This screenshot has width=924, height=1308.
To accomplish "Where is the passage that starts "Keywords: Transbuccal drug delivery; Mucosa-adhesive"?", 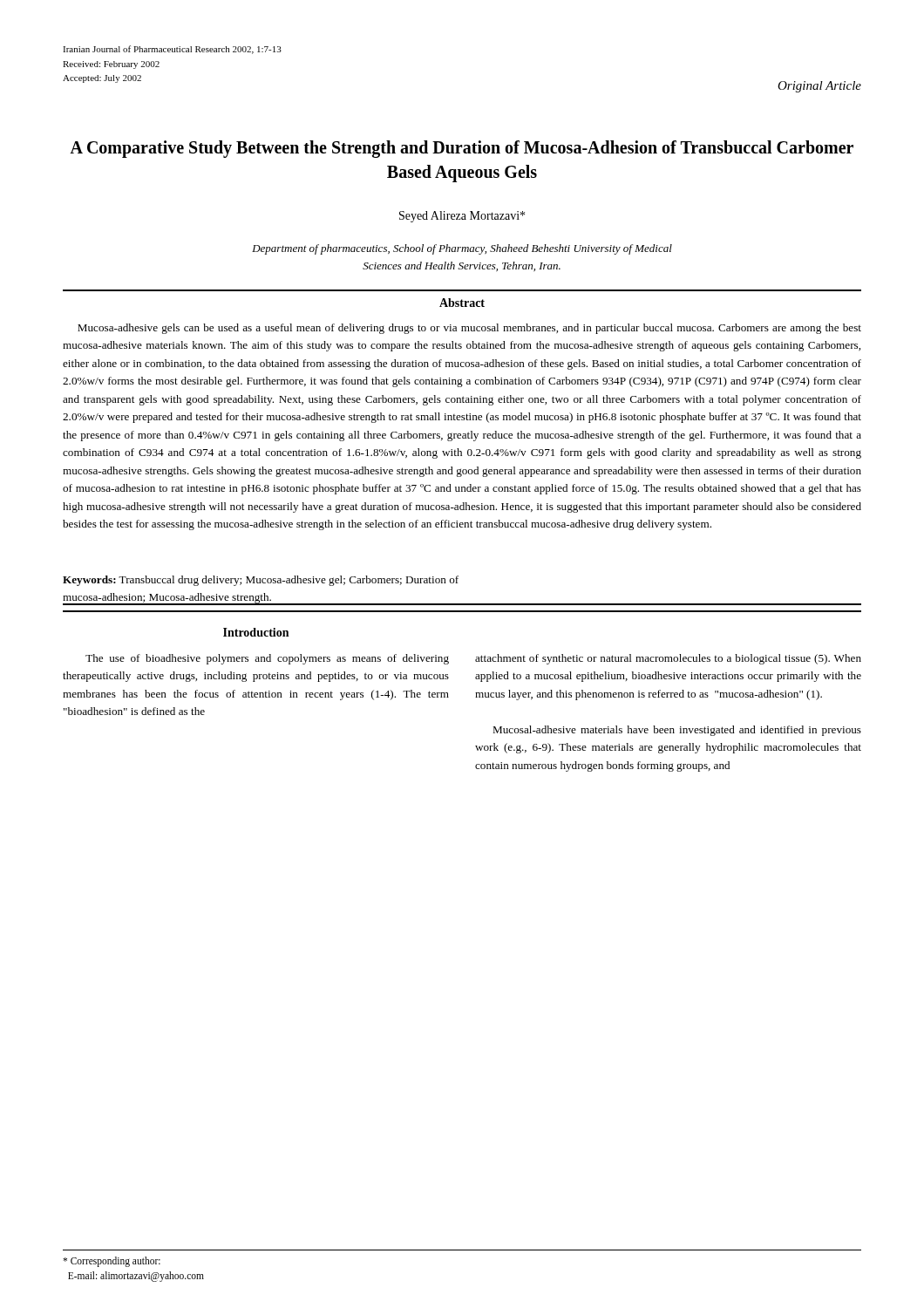I will [261, 588].
